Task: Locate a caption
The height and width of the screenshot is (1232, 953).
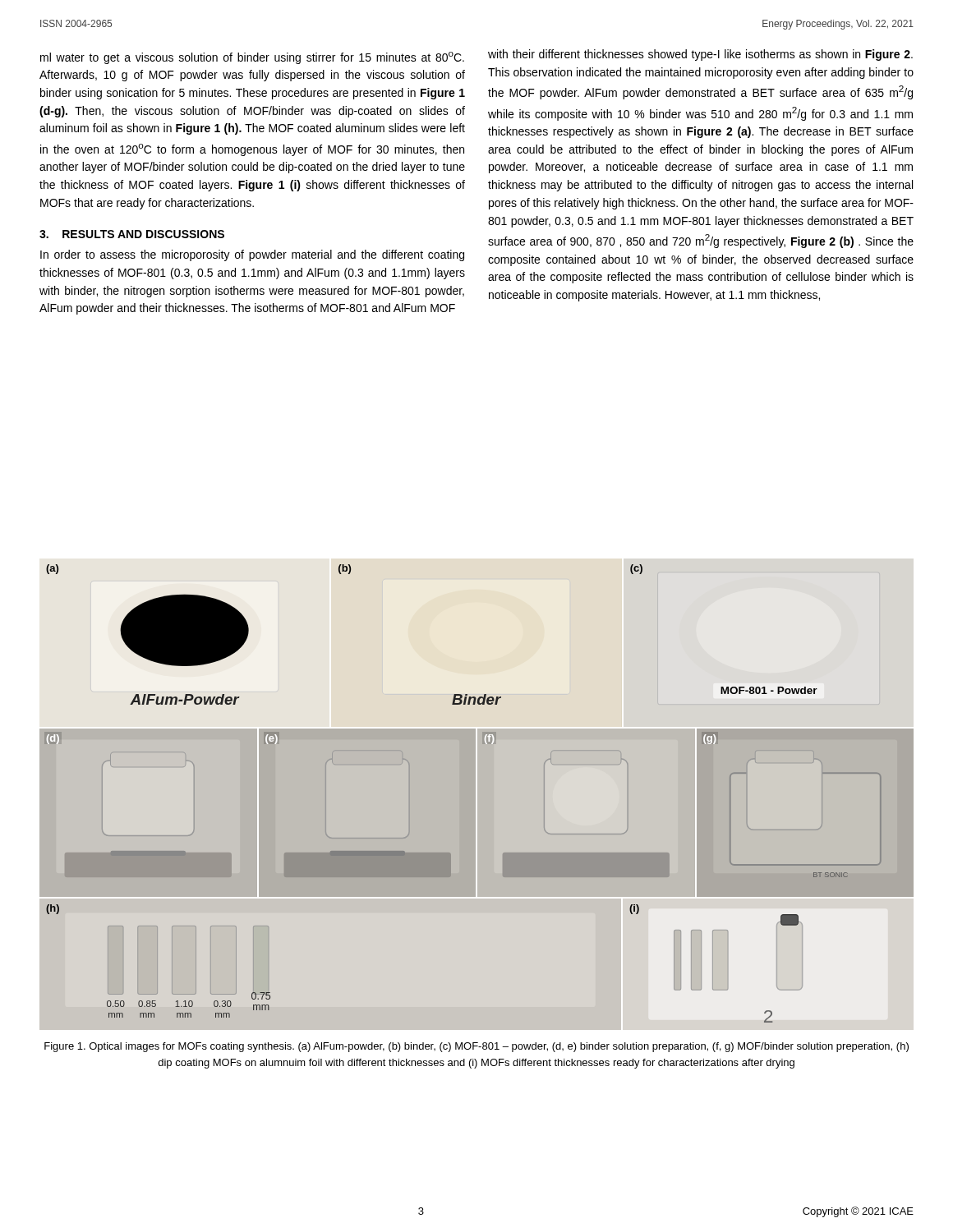Action: [476, 1054]
